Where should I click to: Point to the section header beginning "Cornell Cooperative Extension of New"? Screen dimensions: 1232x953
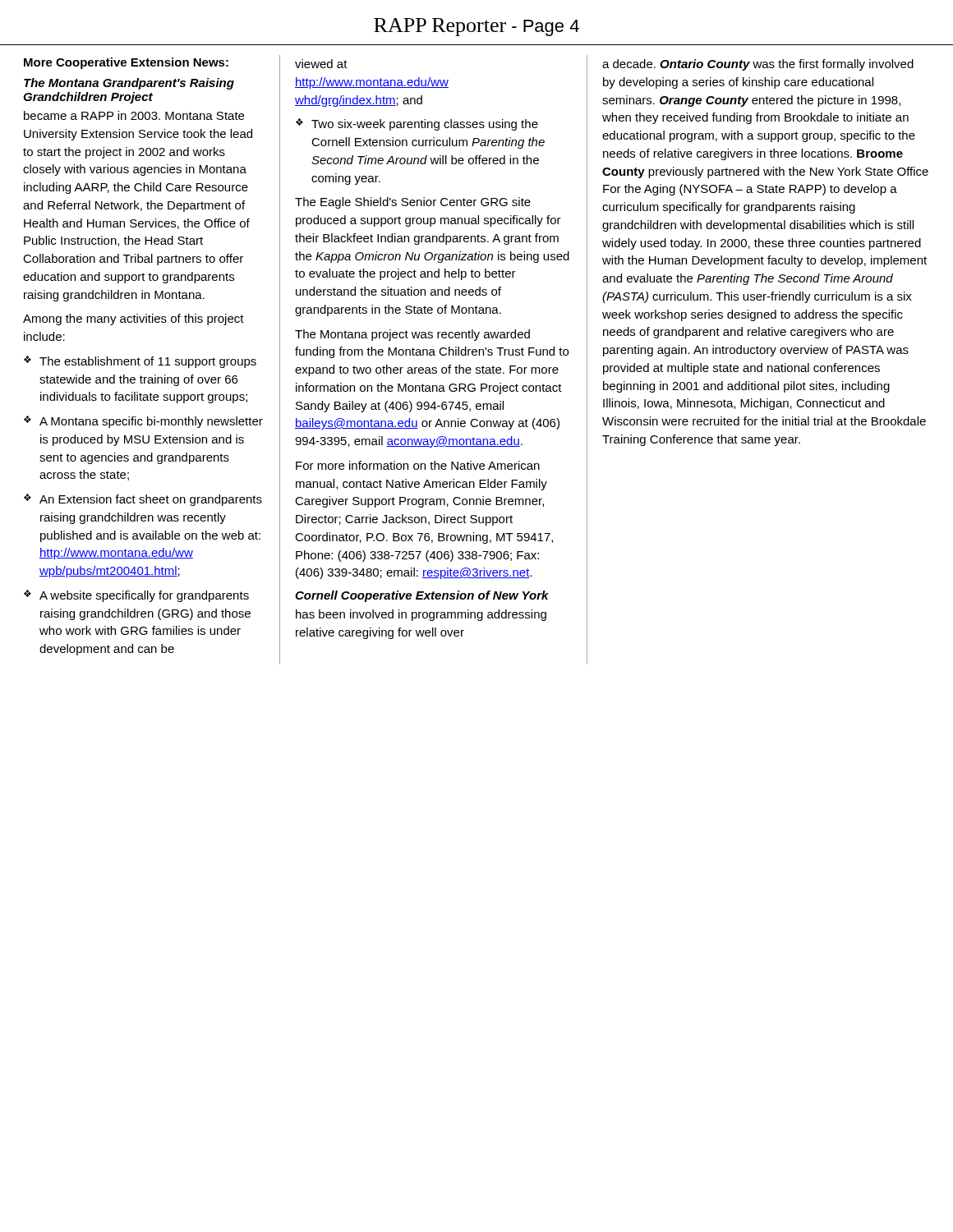tap(422, 595)
